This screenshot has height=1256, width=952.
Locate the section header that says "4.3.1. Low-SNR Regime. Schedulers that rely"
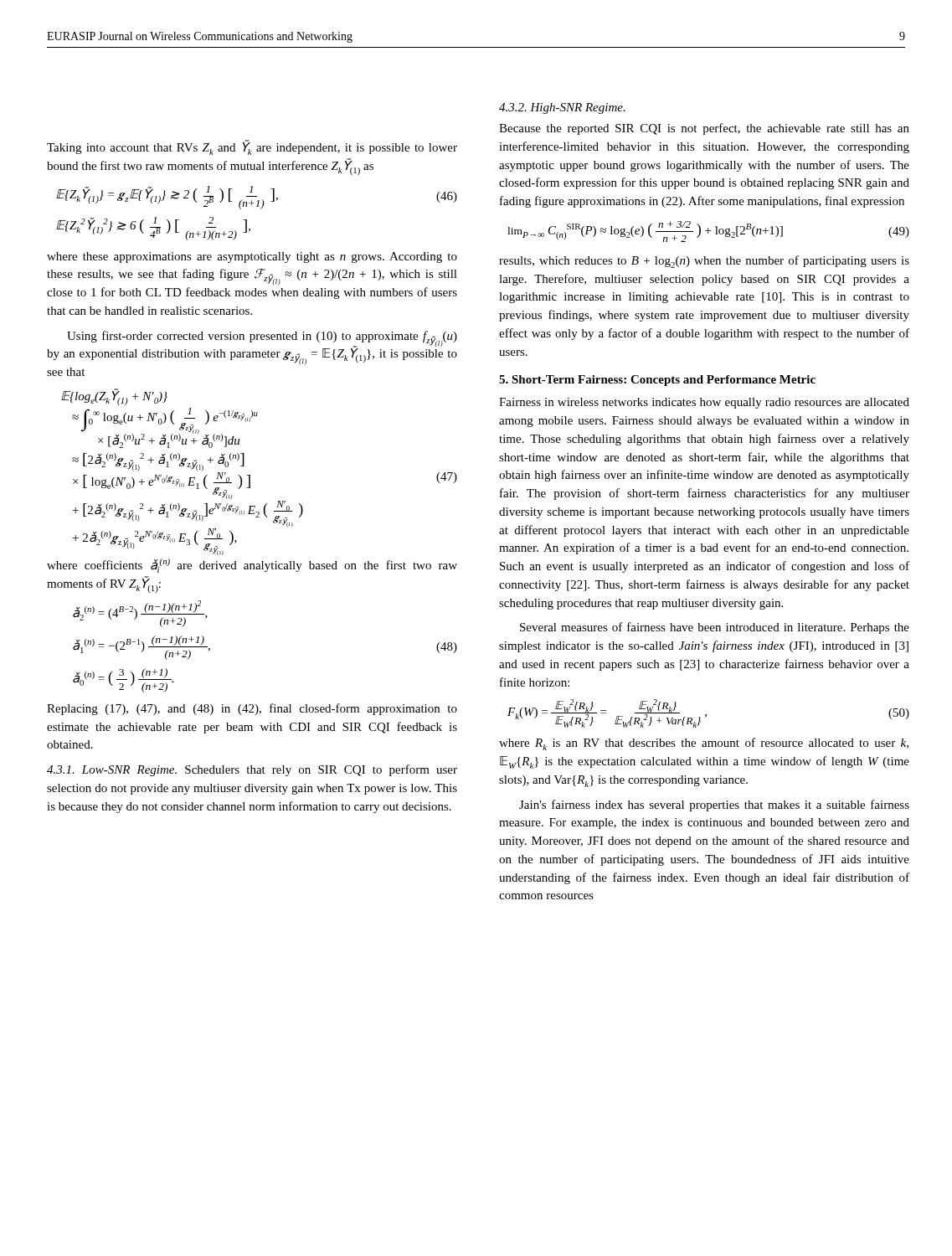pyautogui.click(x=252, y=789)
